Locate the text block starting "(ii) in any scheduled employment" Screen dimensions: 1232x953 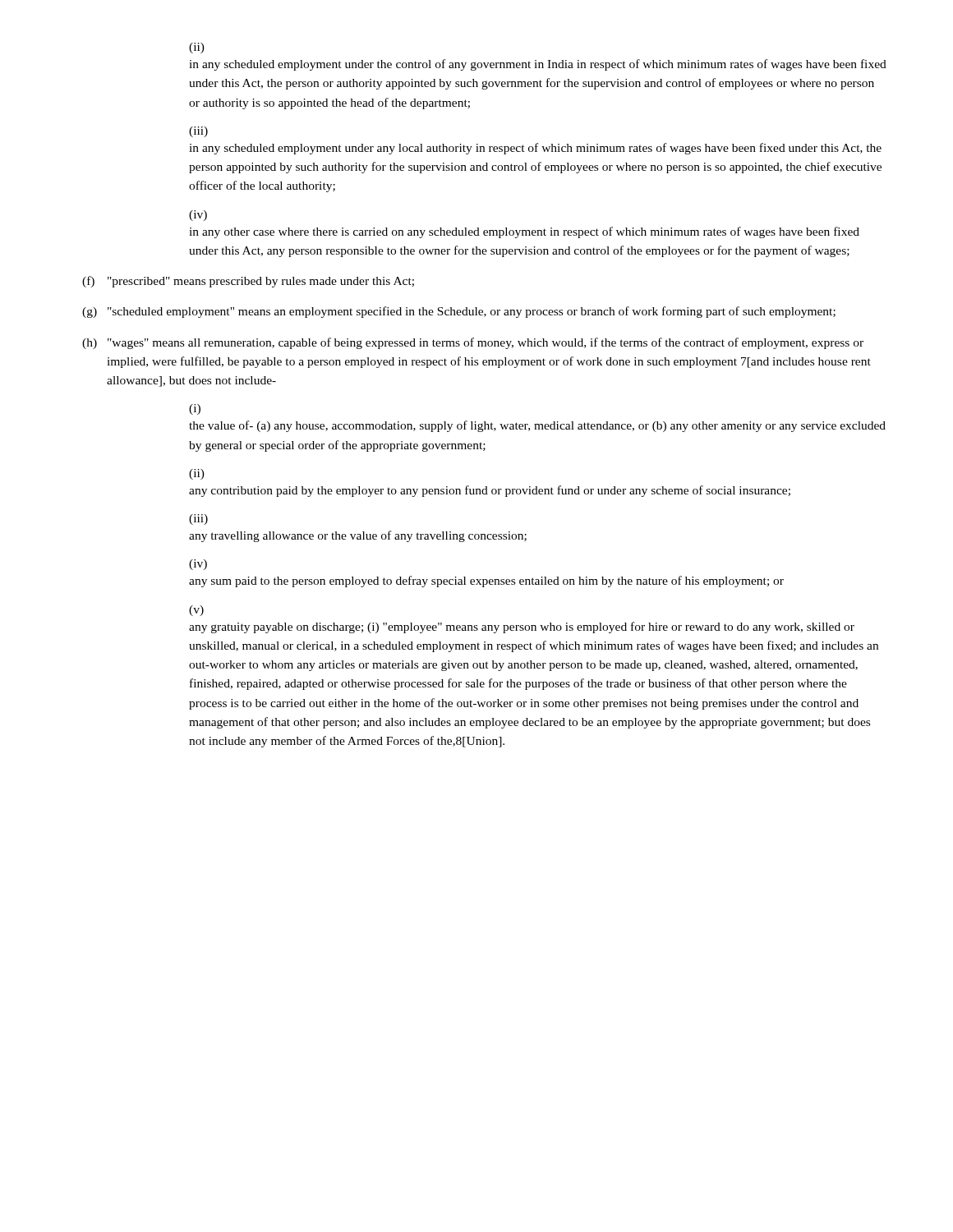[x=538, y=75]
